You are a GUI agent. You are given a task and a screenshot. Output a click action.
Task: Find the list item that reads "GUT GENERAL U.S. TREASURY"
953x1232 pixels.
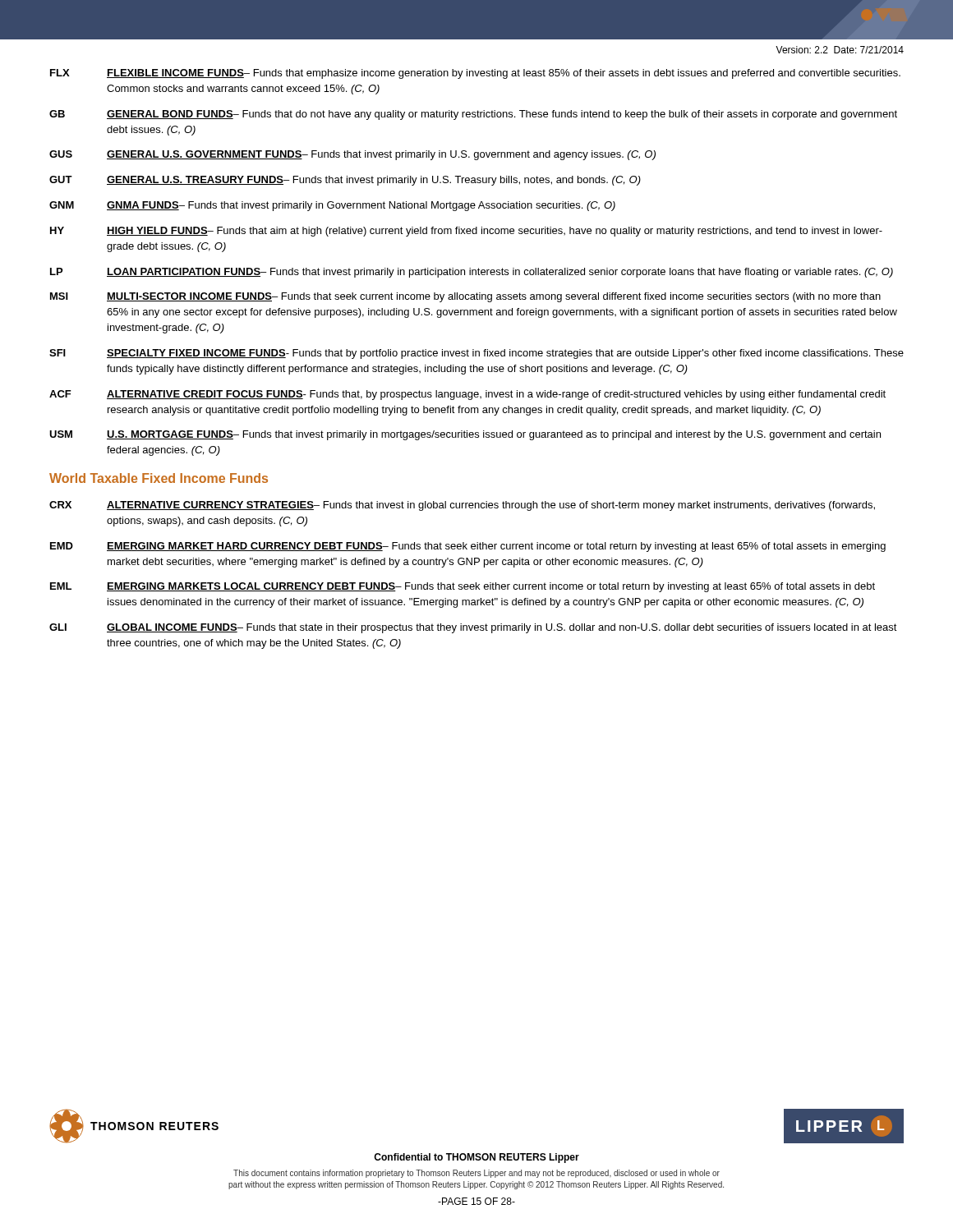click(345, 180)
